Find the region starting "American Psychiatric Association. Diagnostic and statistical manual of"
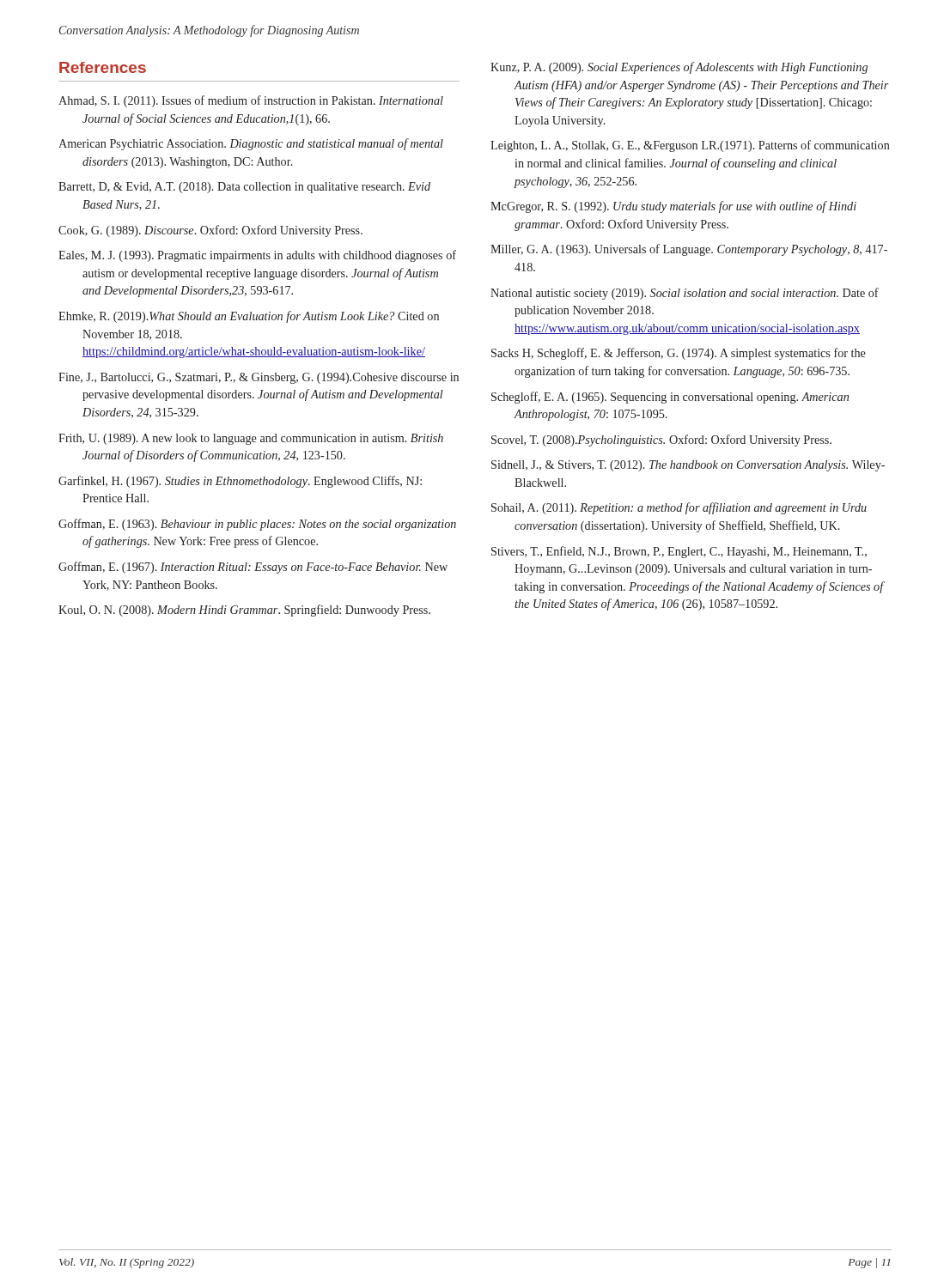The image size is (950, 1288). pyautogui.click(x=251, y=152)
